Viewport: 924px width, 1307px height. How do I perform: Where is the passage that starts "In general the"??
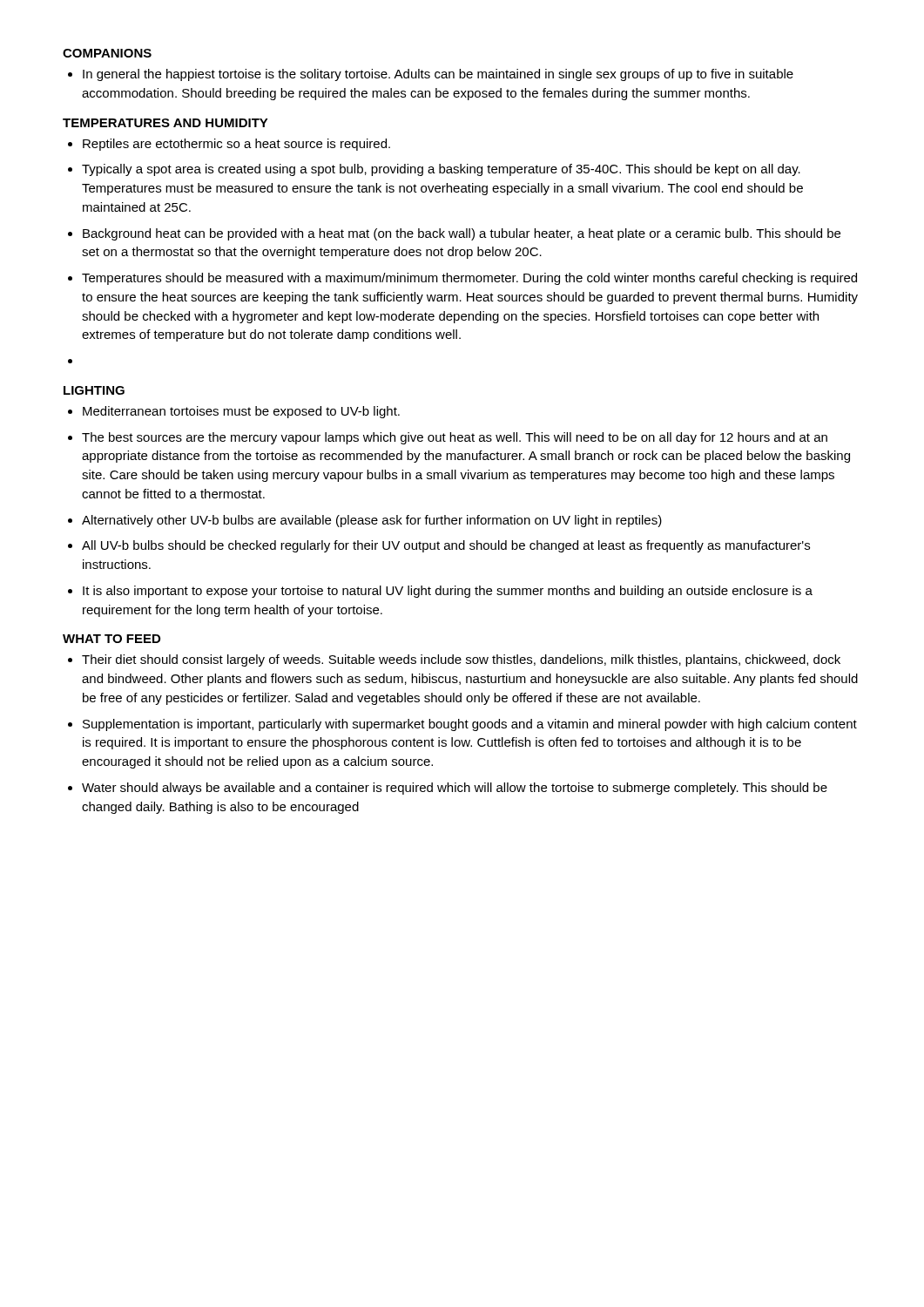pos(438,83)
